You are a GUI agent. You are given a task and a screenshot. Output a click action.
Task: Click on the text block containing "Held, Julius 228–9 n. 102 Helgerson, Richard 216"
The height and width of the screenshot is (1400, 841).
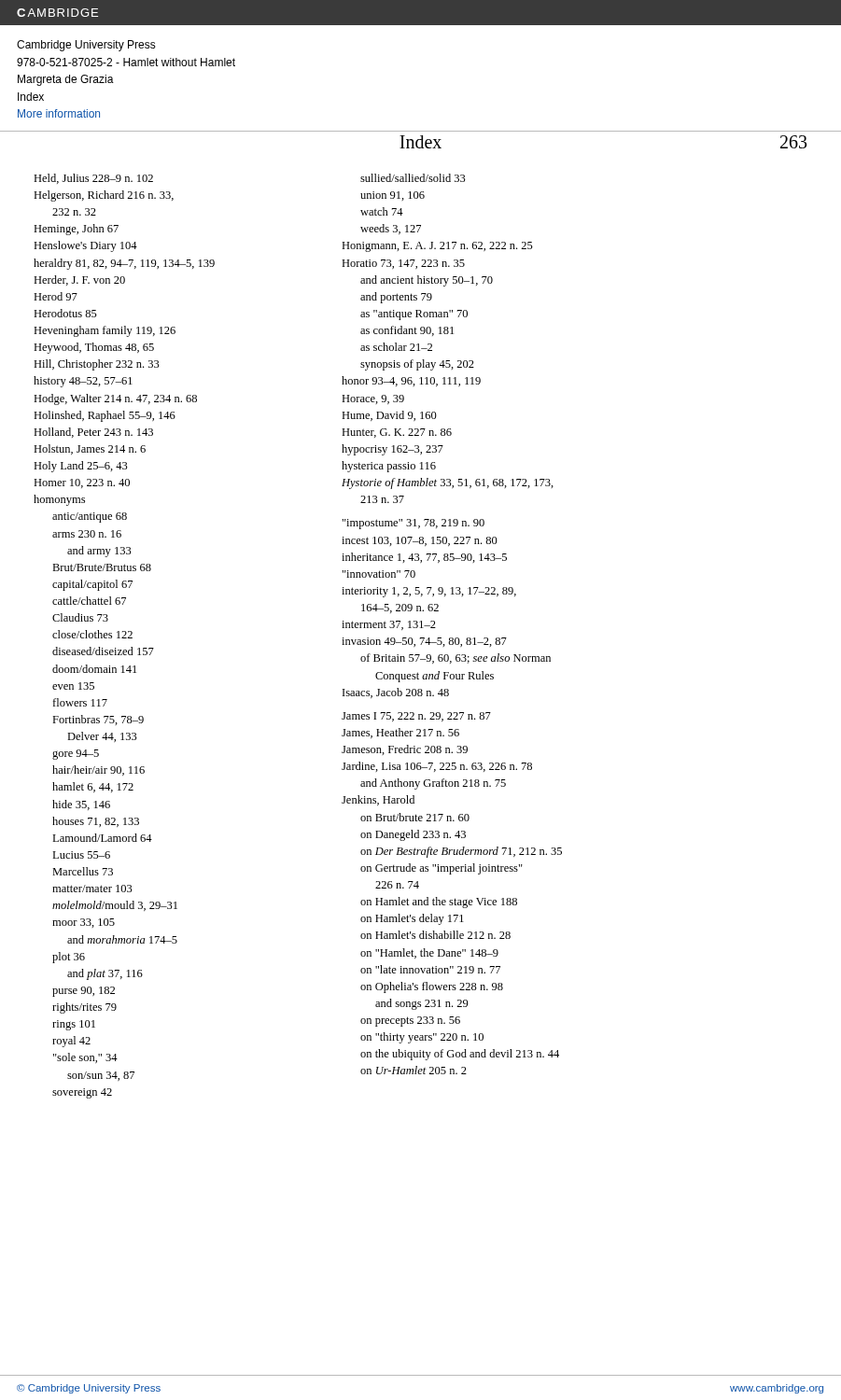click(x=93, y=179)
